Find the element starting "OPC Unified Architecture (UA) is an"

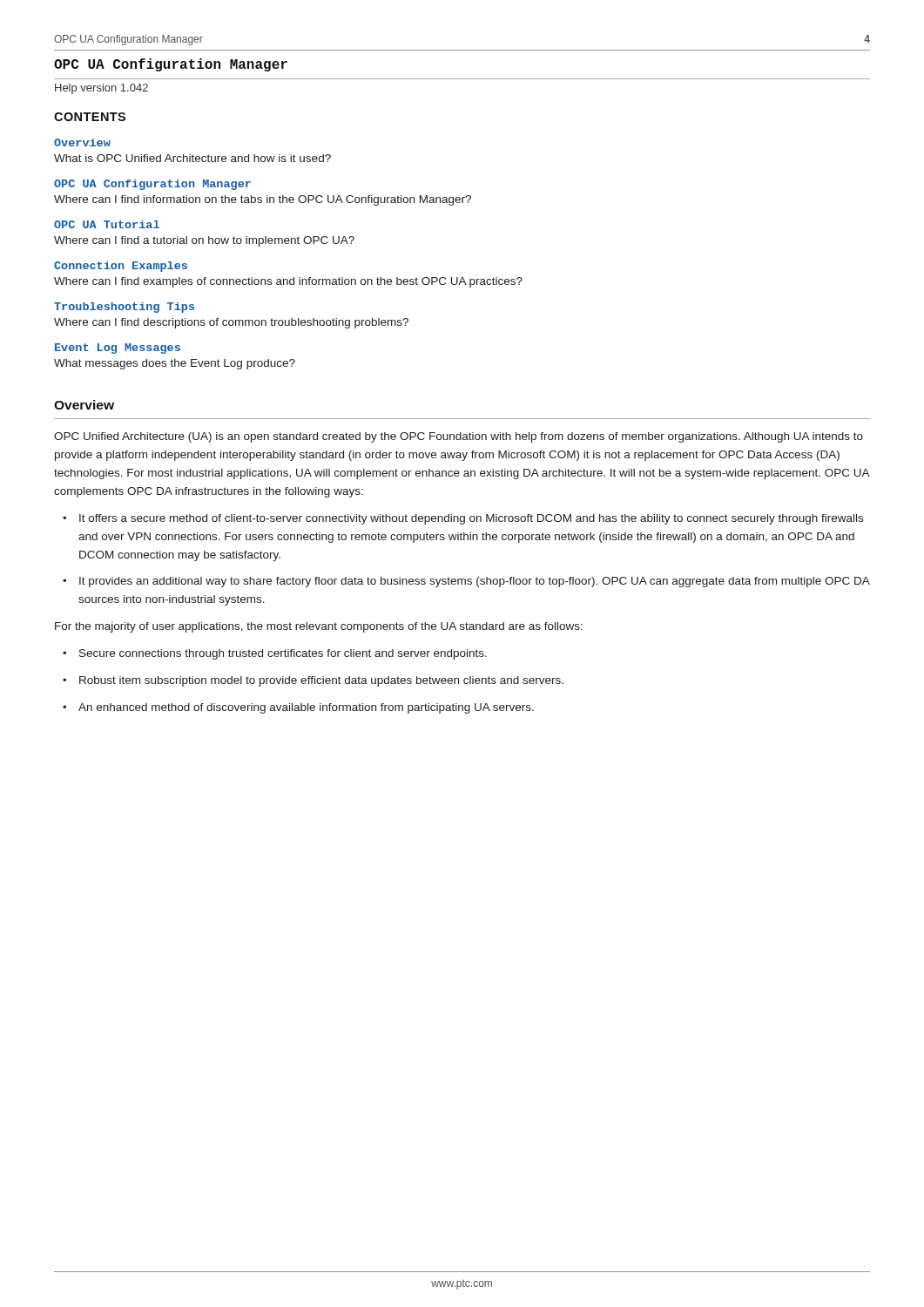tap(461, 463)
